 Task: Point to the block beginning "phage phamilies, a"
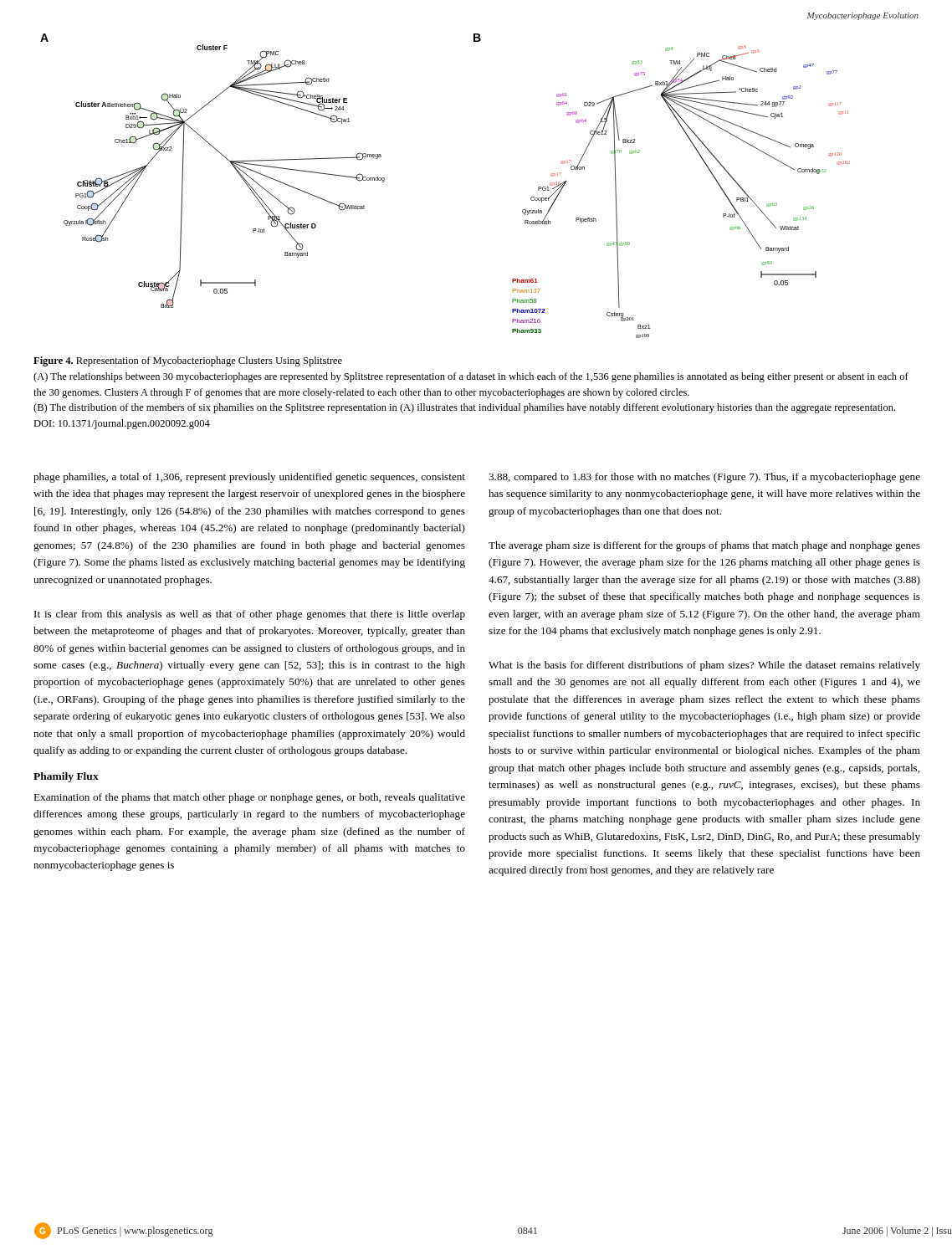[249, 528]
